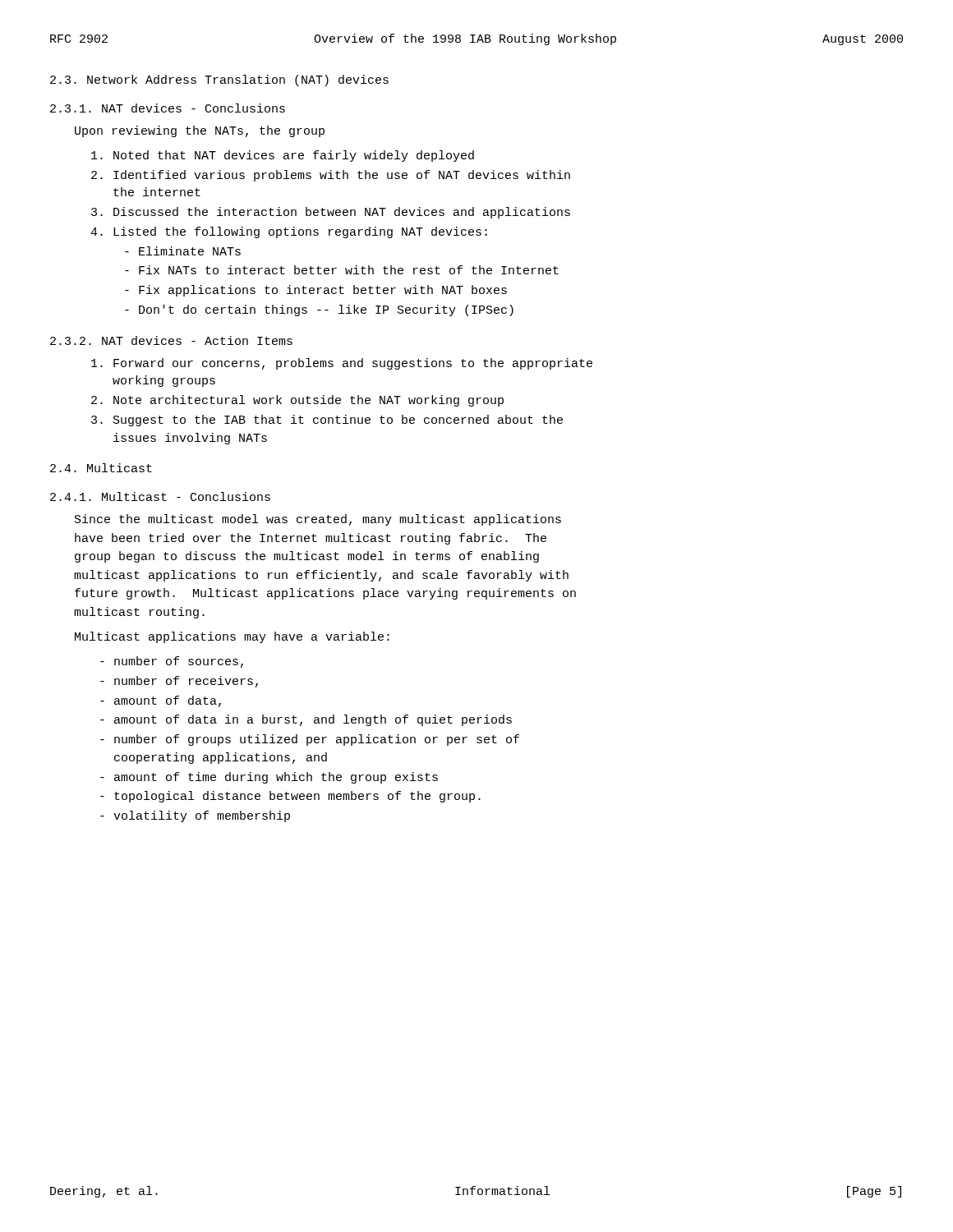Where does it say "2.4. Multicast"?
The image size is (953, 1232).
pos(101,470)
